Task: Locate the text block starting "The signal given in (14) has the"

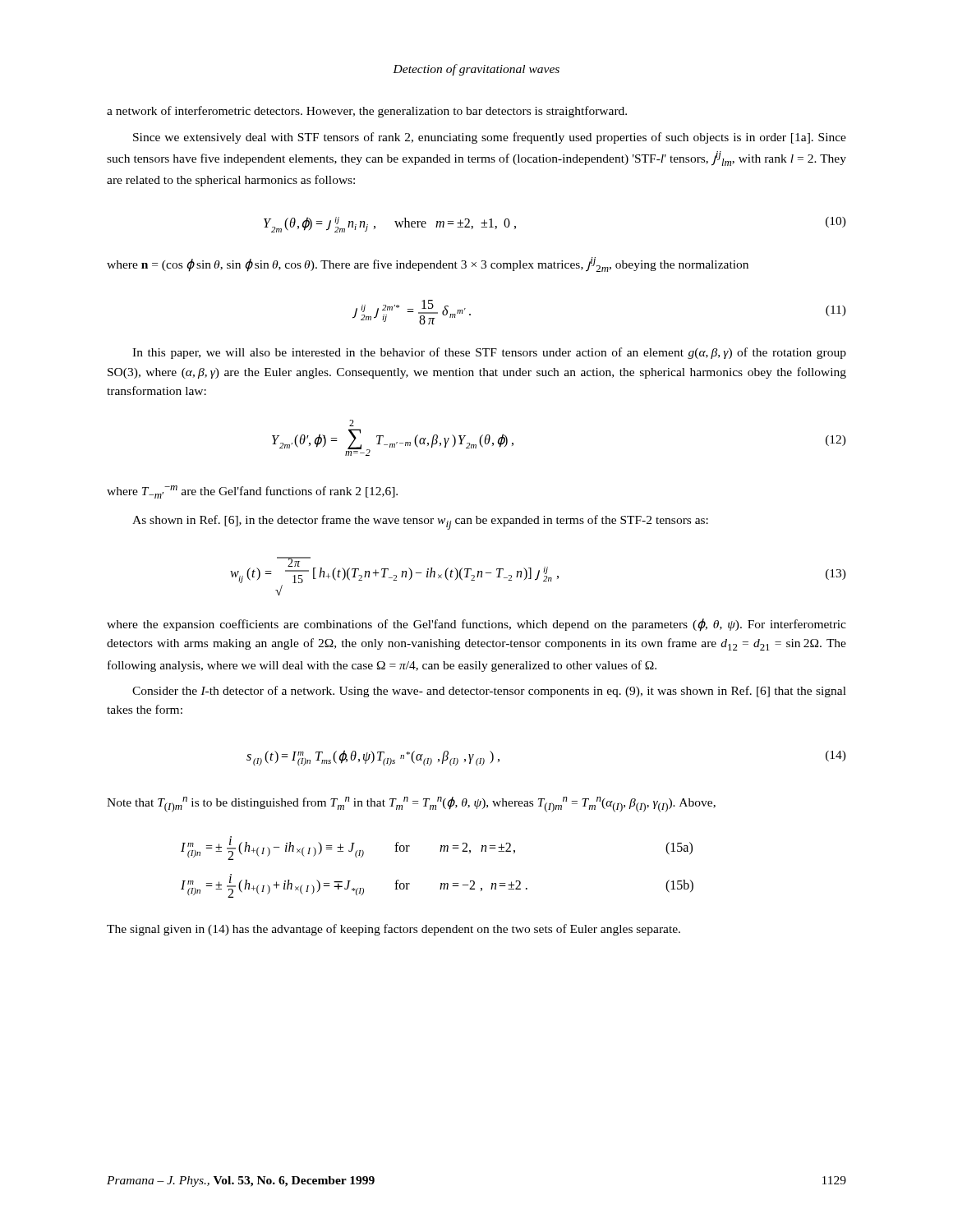Action: [x=394, y=929]
